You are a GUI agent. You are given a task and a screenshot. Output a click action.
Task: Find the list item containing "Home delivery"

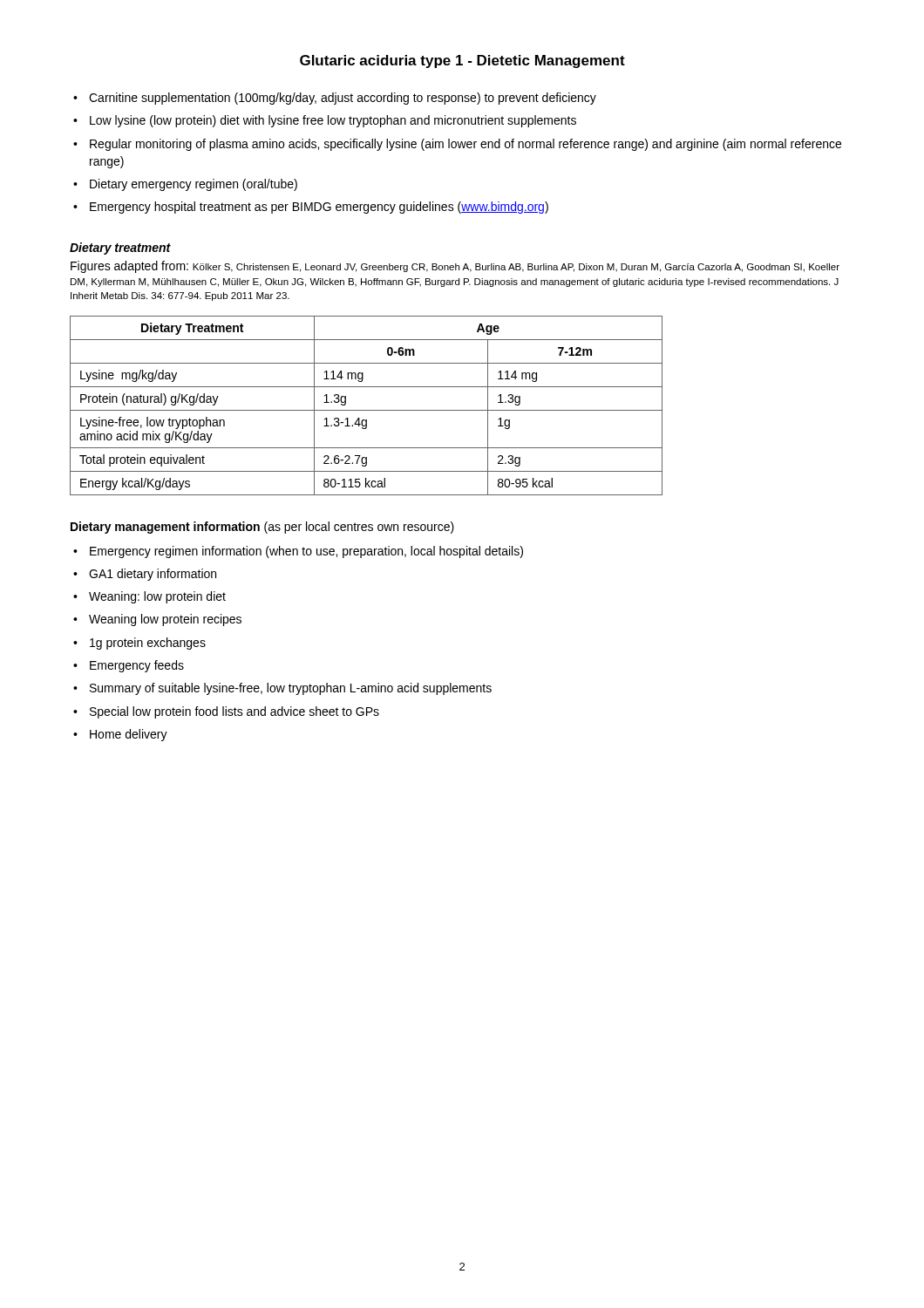click(x=128, y=734)
